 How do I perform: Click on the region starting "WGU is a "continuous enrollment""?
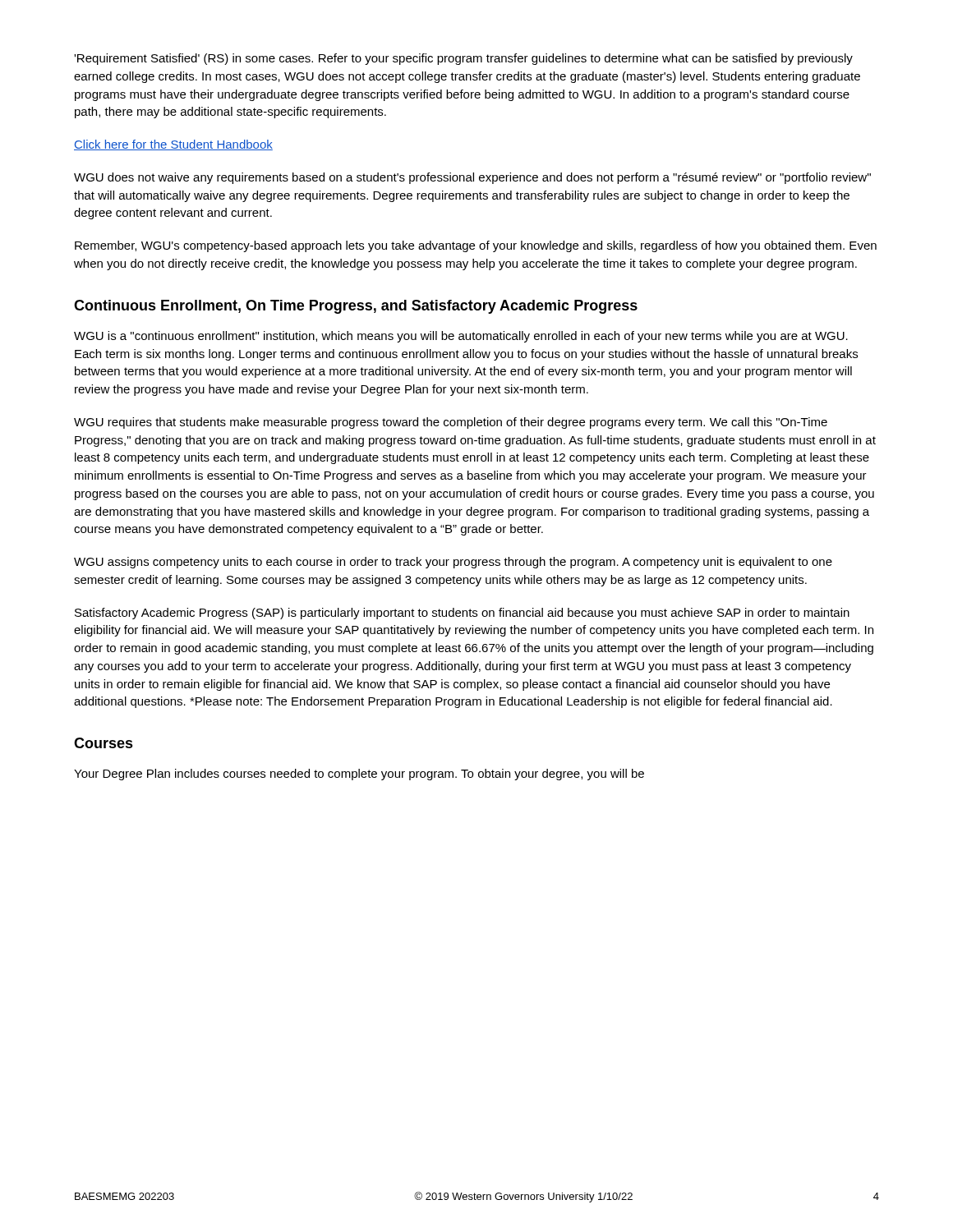[466, 362]
